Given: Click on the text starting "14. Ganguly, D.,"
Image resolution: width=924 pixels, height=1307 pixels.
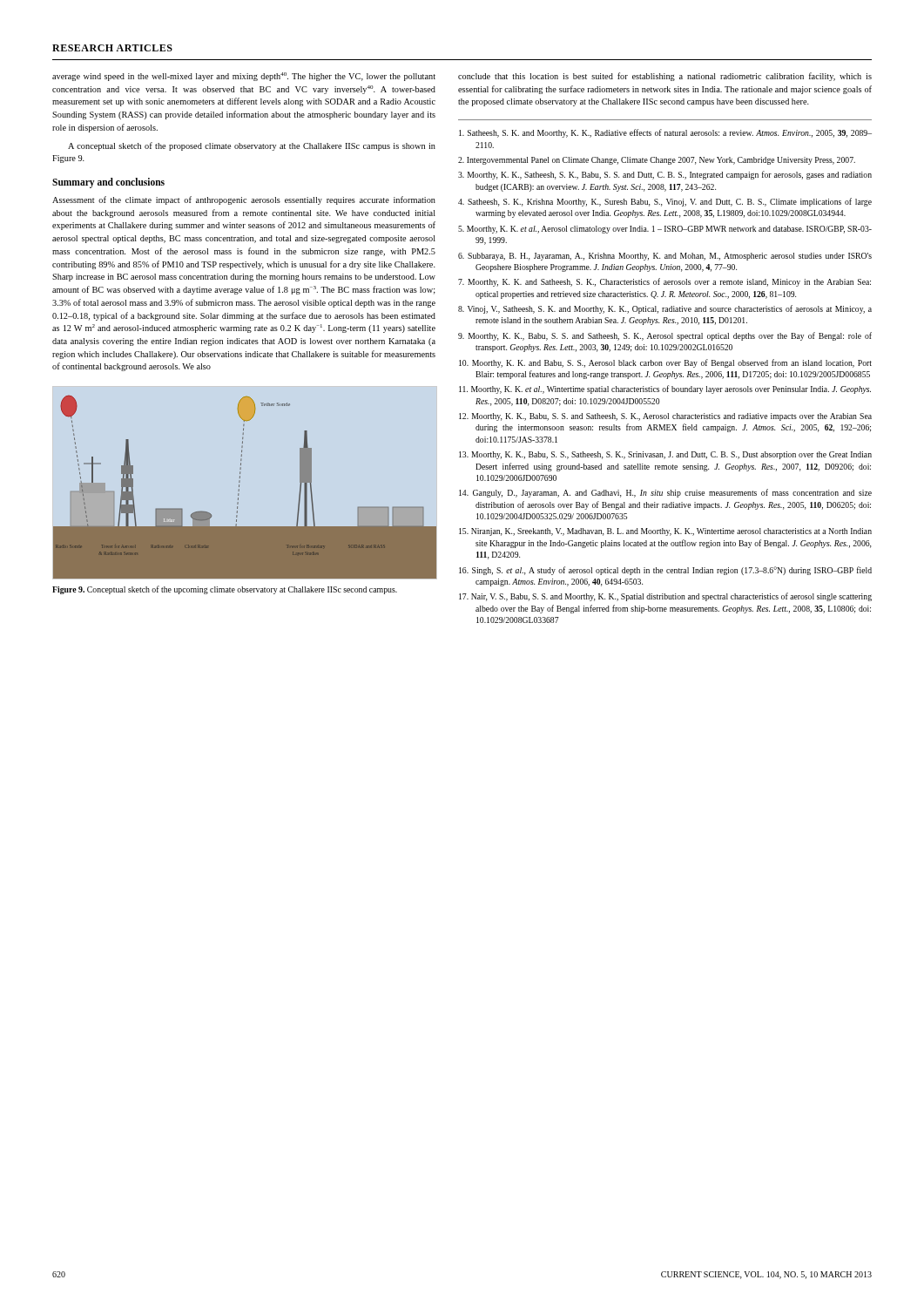Looking at the screenshot, I should (x=665, y=505).
